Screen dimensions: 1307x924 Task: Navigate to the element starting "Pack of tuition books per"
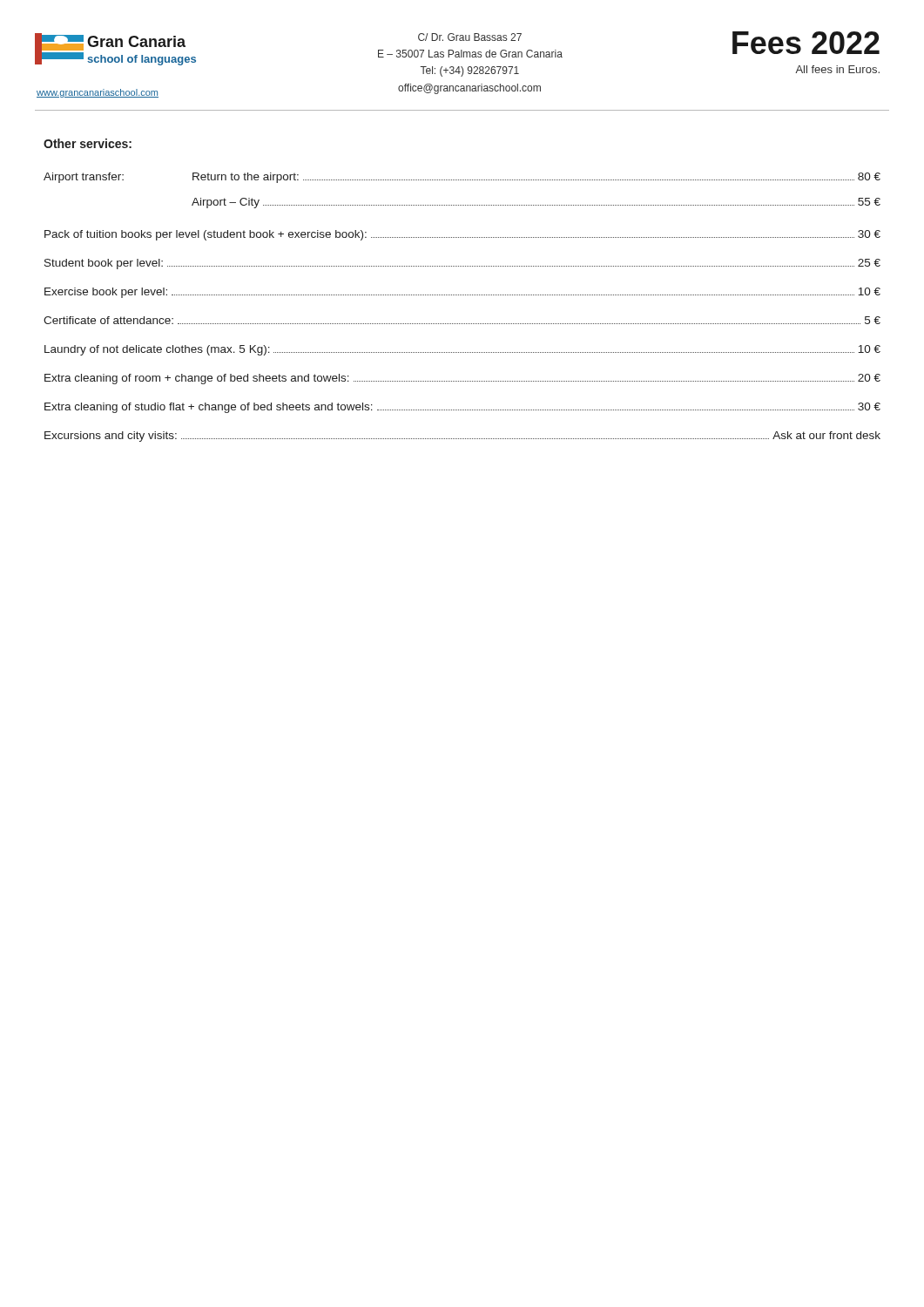pyautogui.click(x=462, y=234)
